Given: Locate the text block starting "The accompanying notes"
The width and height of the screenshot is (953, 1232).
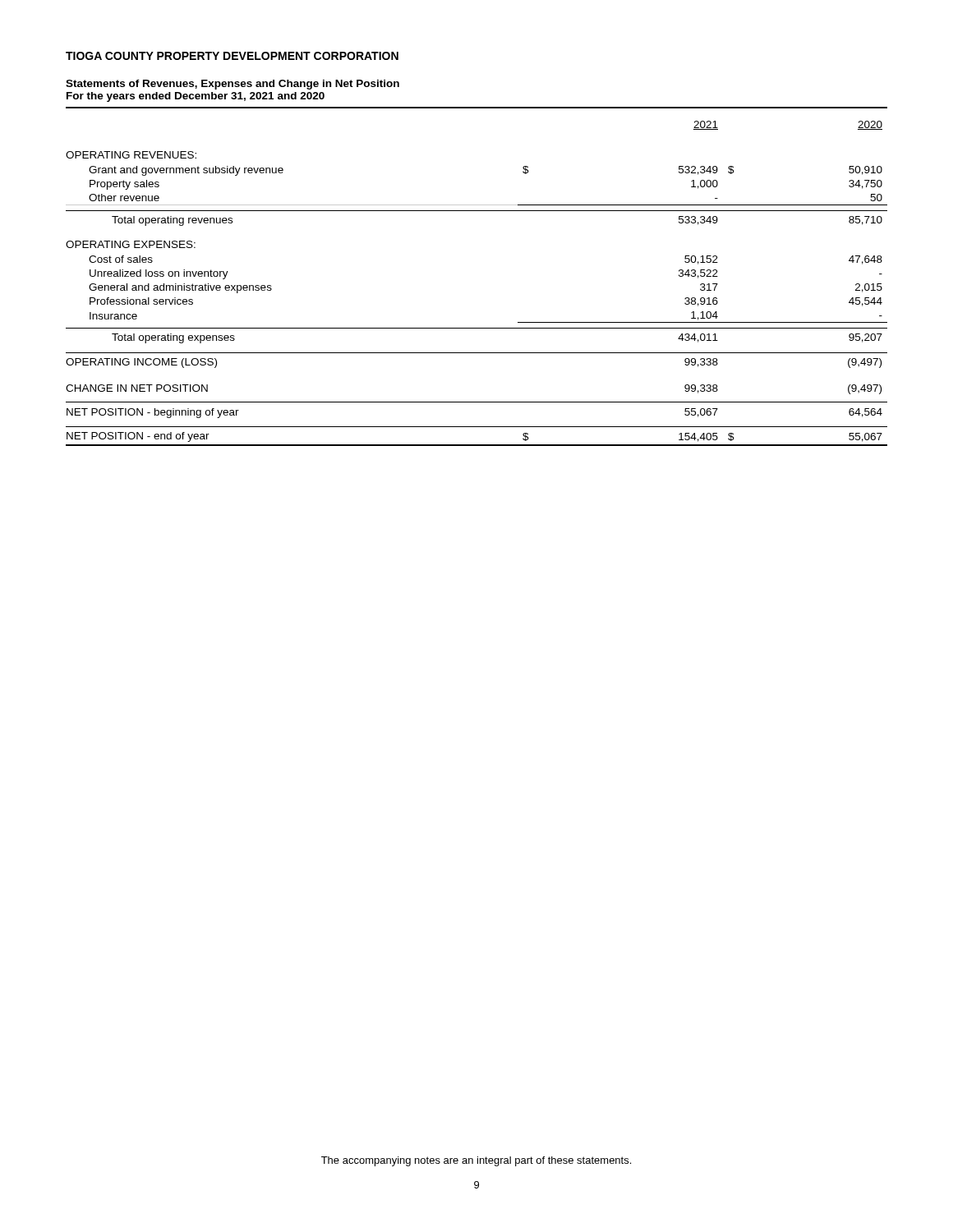Looking at the screenshot, I should 476,1160.
